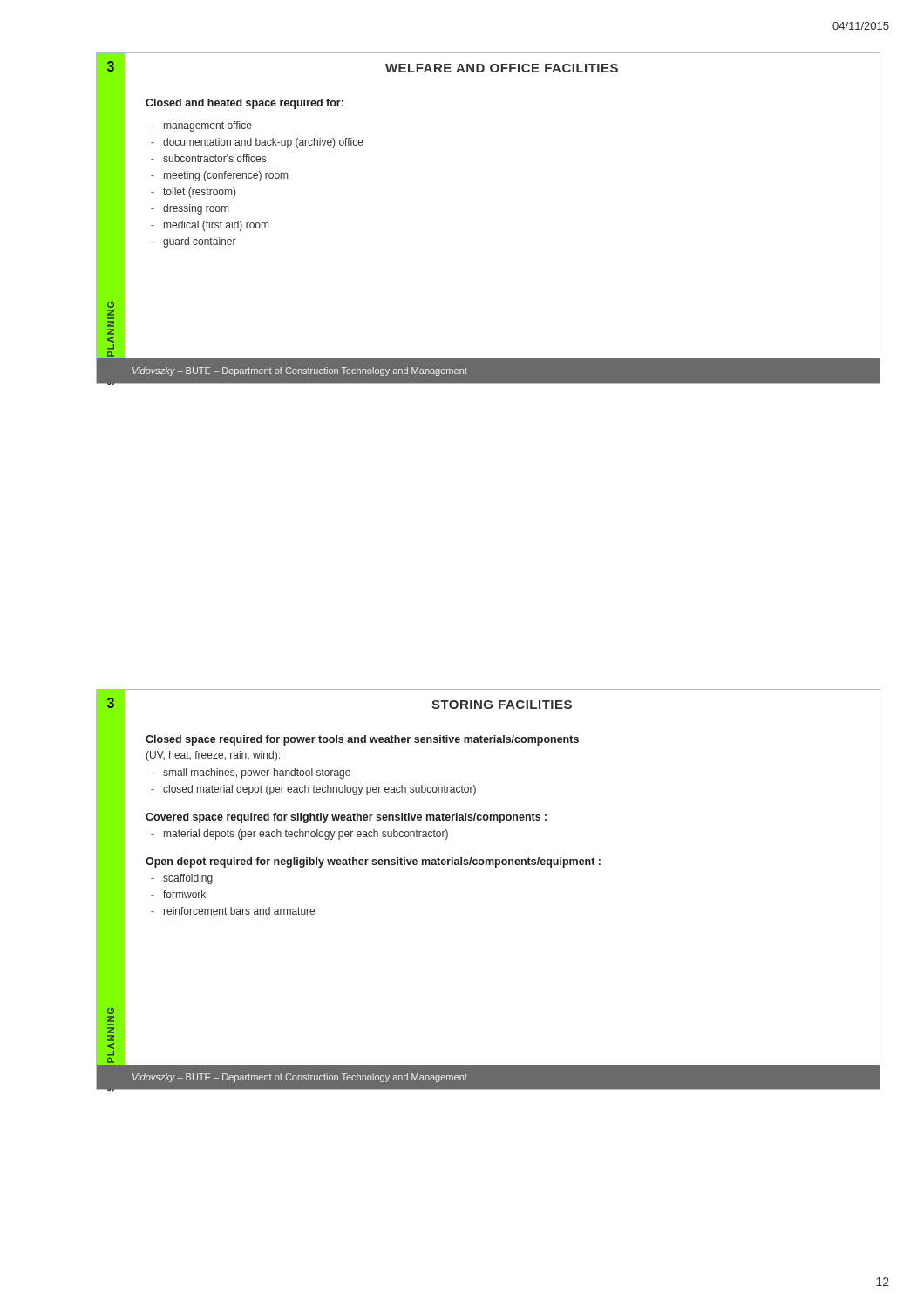Find the passage starting "Covered space required for slightly weather"
The height and width of the screenshot is (1308, 924).
(347, 817)
